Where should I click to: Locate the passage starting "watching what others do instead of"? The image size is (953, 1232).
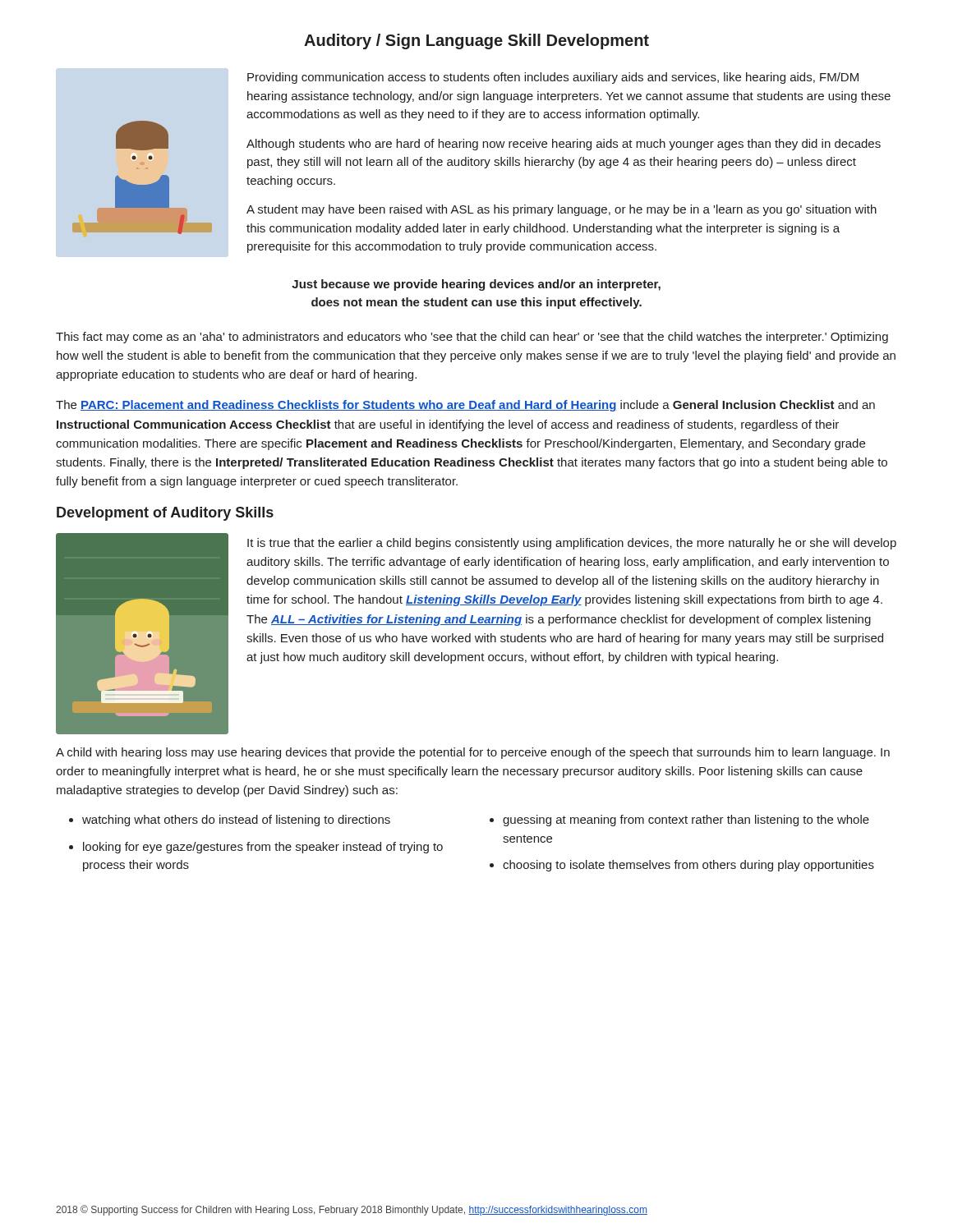click(270, 820)
